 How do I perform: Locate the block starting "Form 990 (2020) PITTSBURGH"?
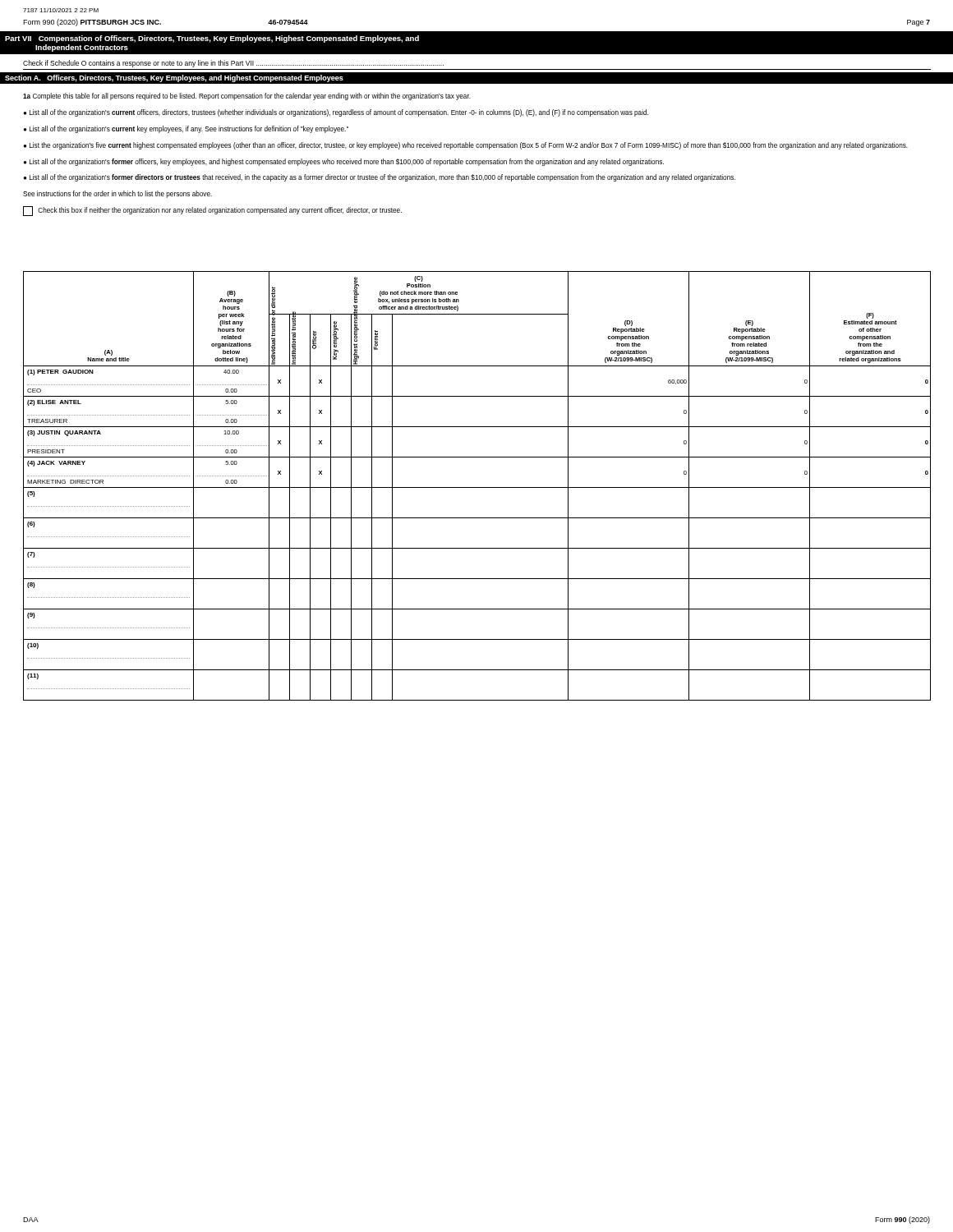(x=165, y=22)
